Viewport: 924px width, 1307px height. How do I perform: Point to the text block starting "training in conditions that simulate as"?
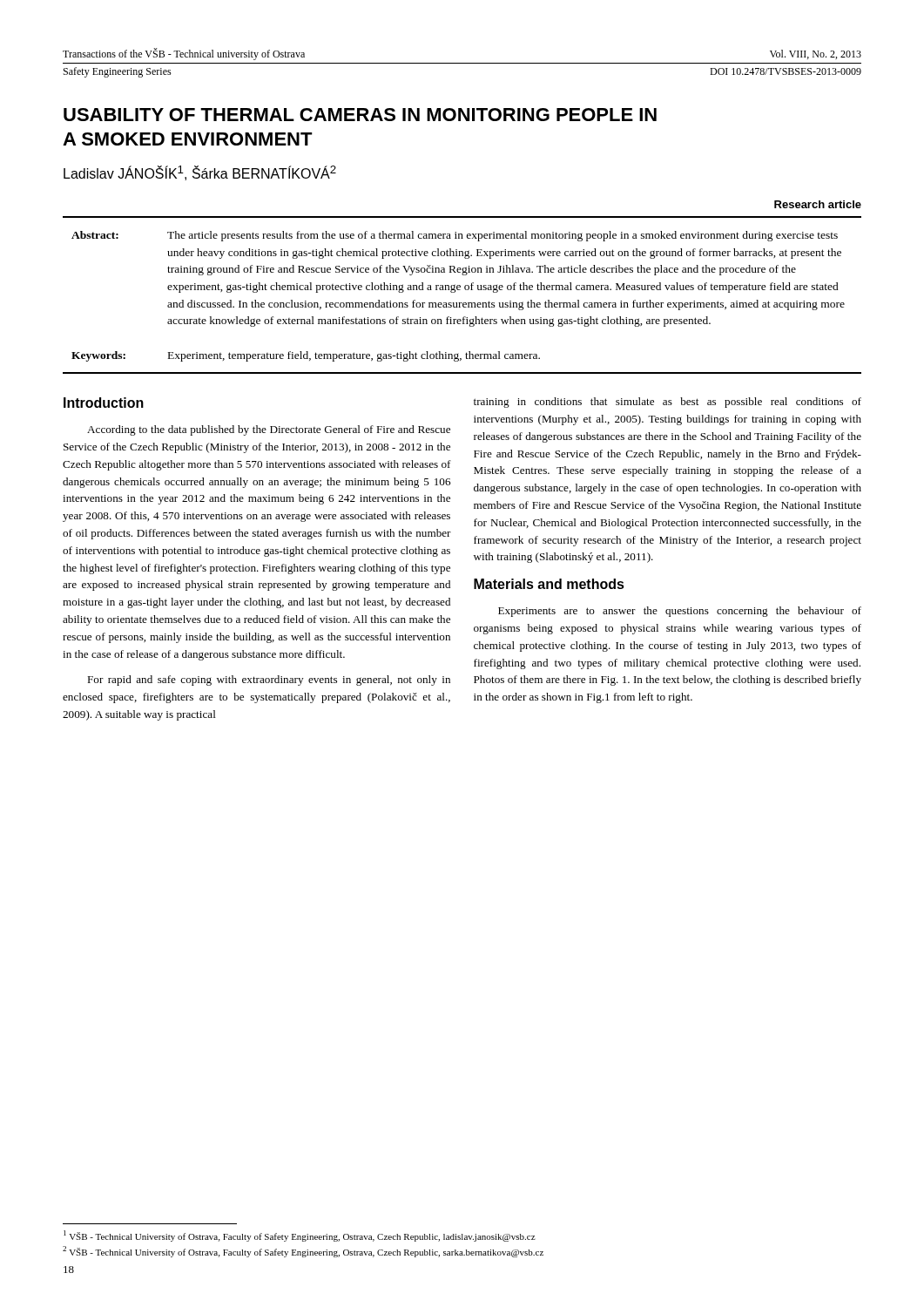click(x=667, y=479)
